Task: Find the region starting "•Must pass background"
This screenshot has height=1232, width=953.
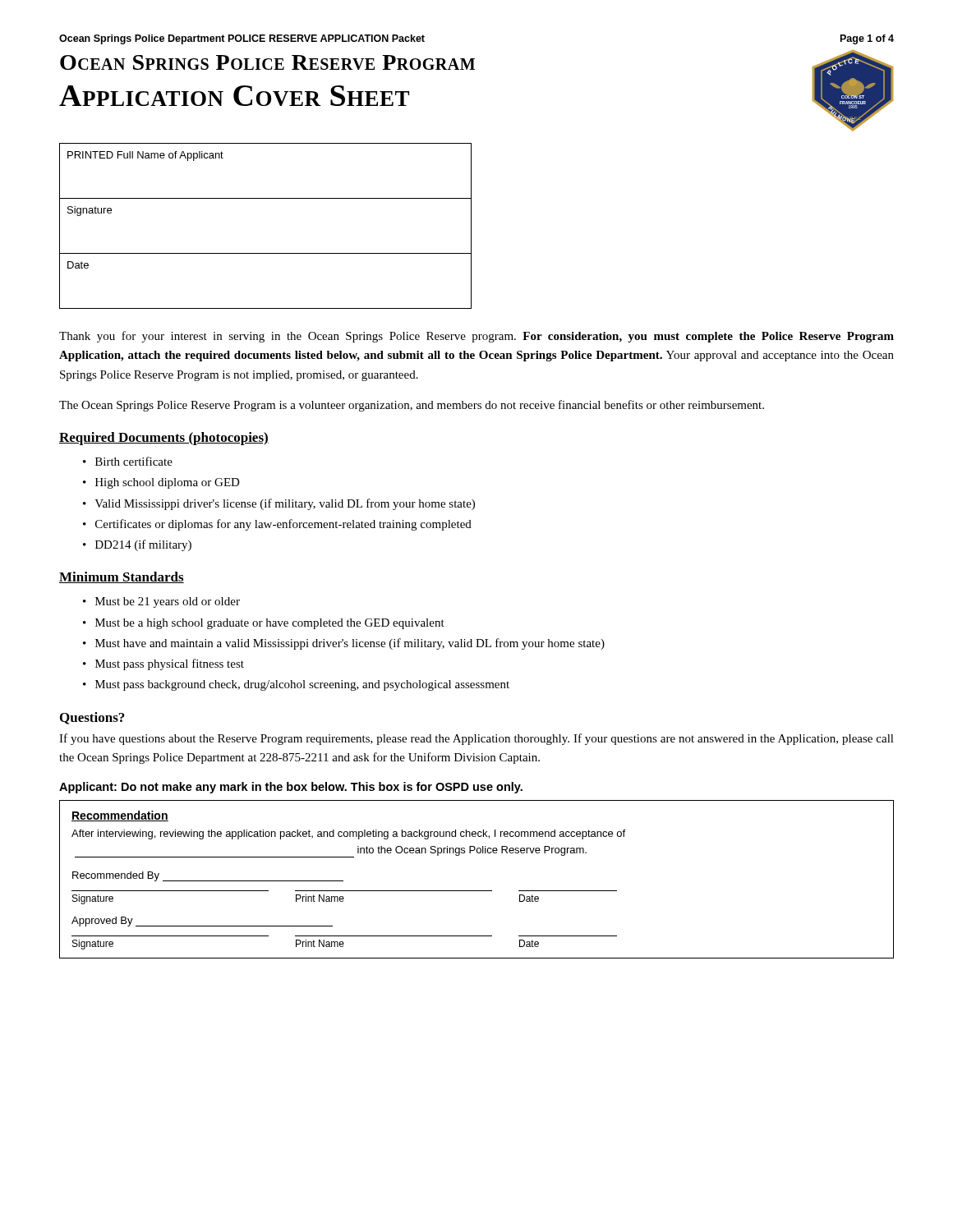Action: (x=296, y=685)
